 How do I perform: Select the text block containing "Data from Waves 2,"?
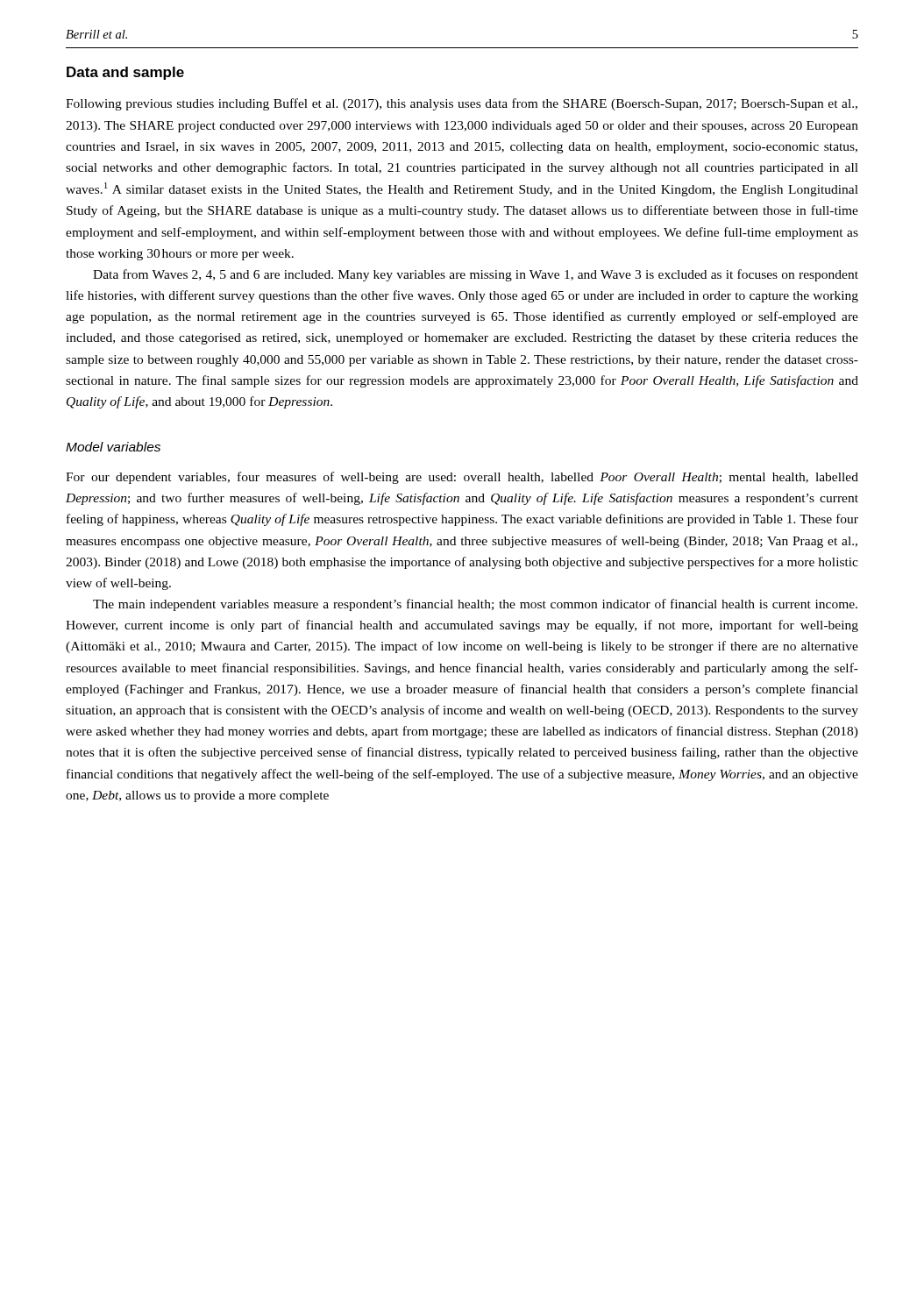point(462,337)
